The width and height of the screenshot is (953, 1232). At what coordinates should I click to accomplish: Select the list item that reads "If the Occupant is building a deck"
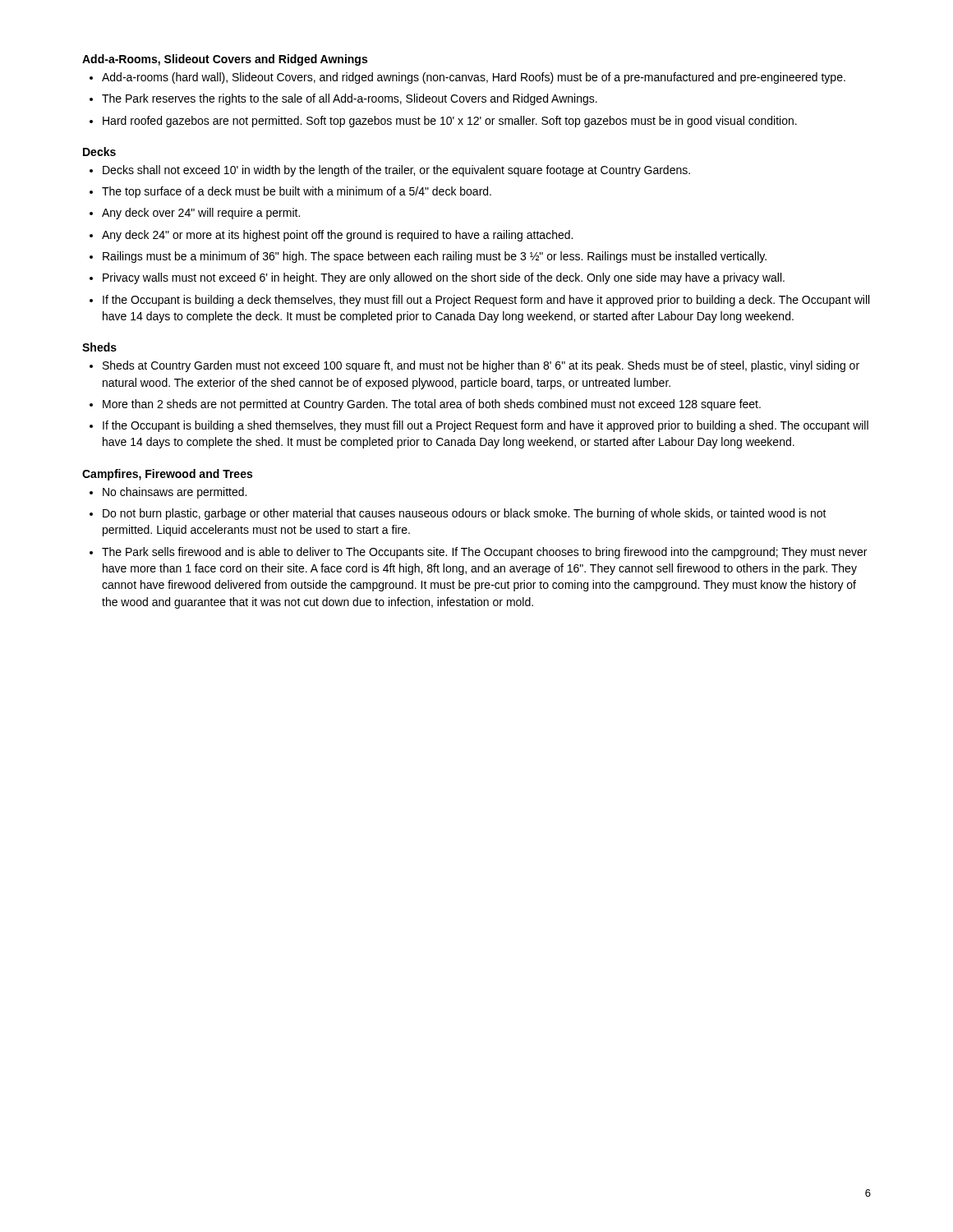(x=486, y=308)
